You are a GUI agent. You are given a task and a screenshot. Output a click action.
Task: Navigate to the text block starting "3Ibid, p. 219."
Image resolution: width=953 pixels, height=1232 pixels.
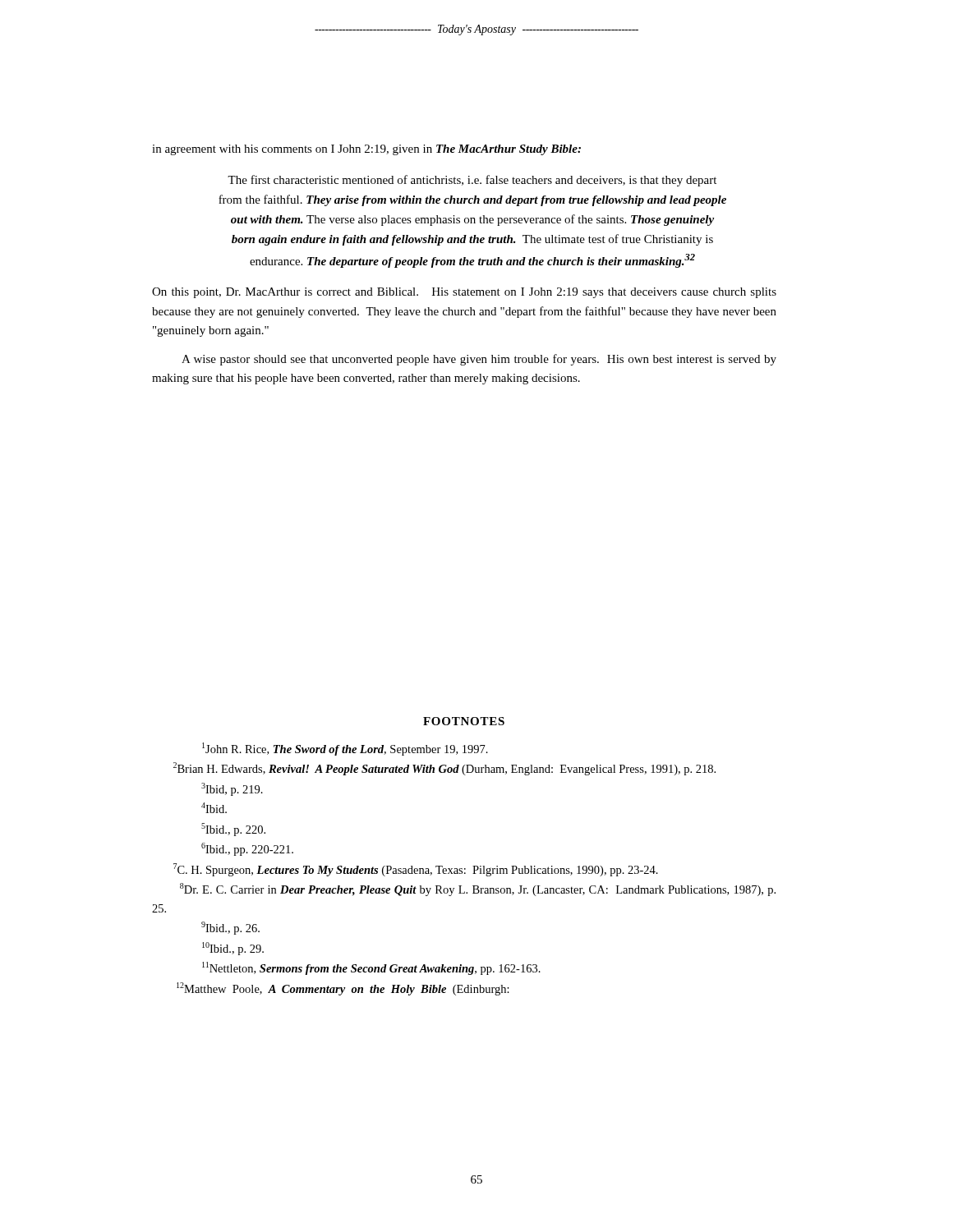pyautogui.click(x=232, y=789)
